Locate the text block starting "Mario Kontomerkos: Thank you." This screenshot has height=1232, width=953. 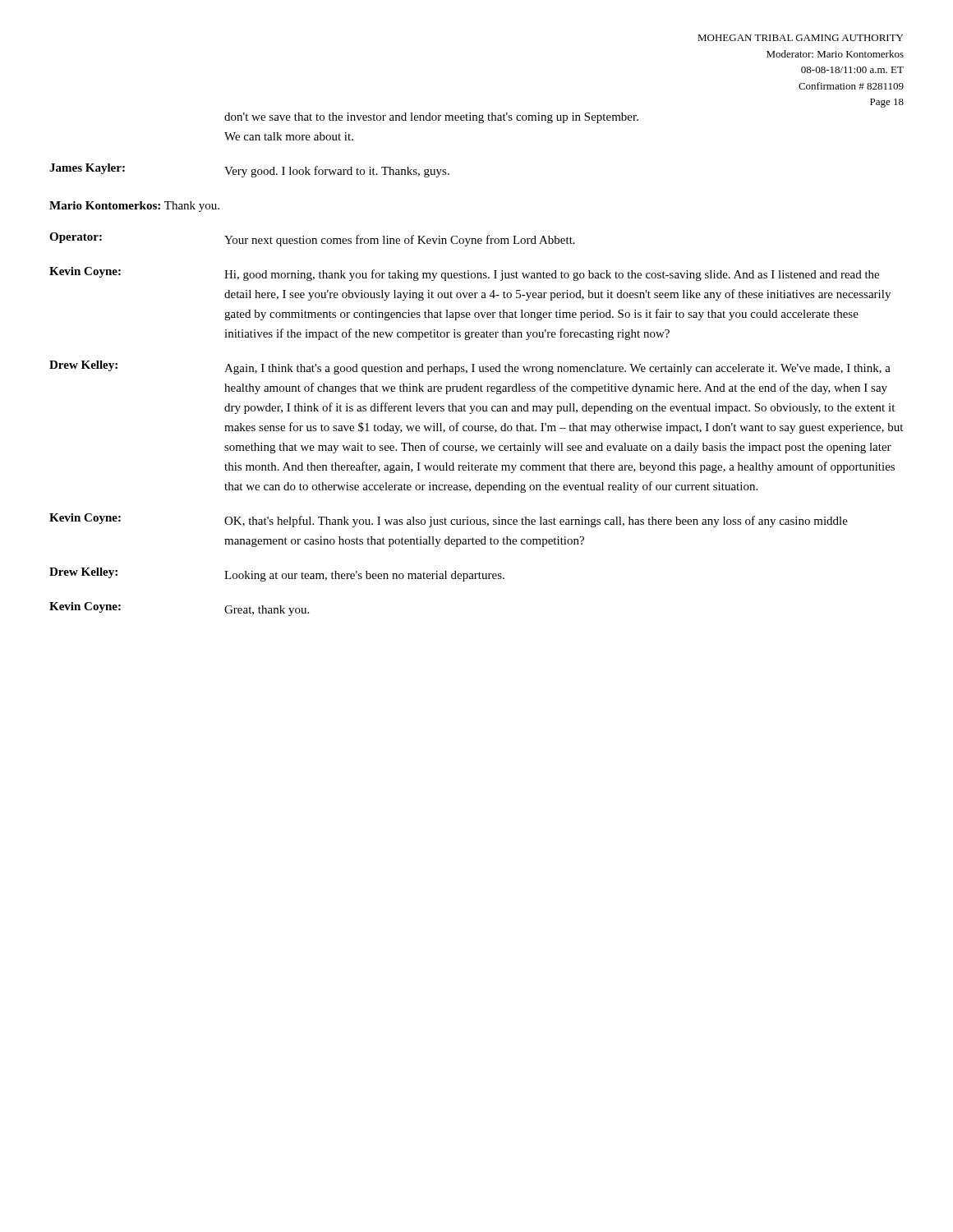point(135,205)
